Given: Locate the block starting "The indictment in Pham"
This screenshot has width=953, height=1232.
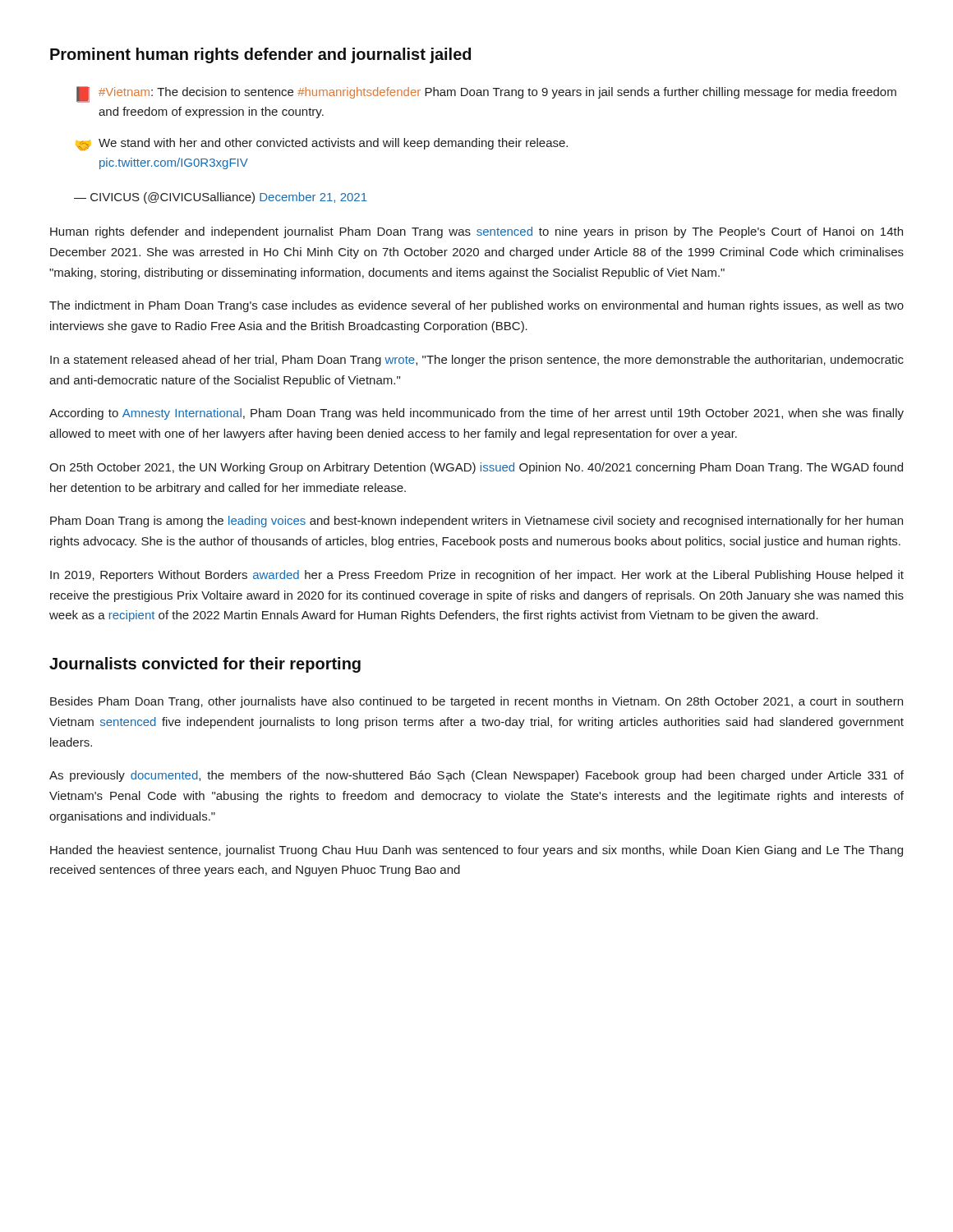Looking at the screenshot, I should [476, 316].
